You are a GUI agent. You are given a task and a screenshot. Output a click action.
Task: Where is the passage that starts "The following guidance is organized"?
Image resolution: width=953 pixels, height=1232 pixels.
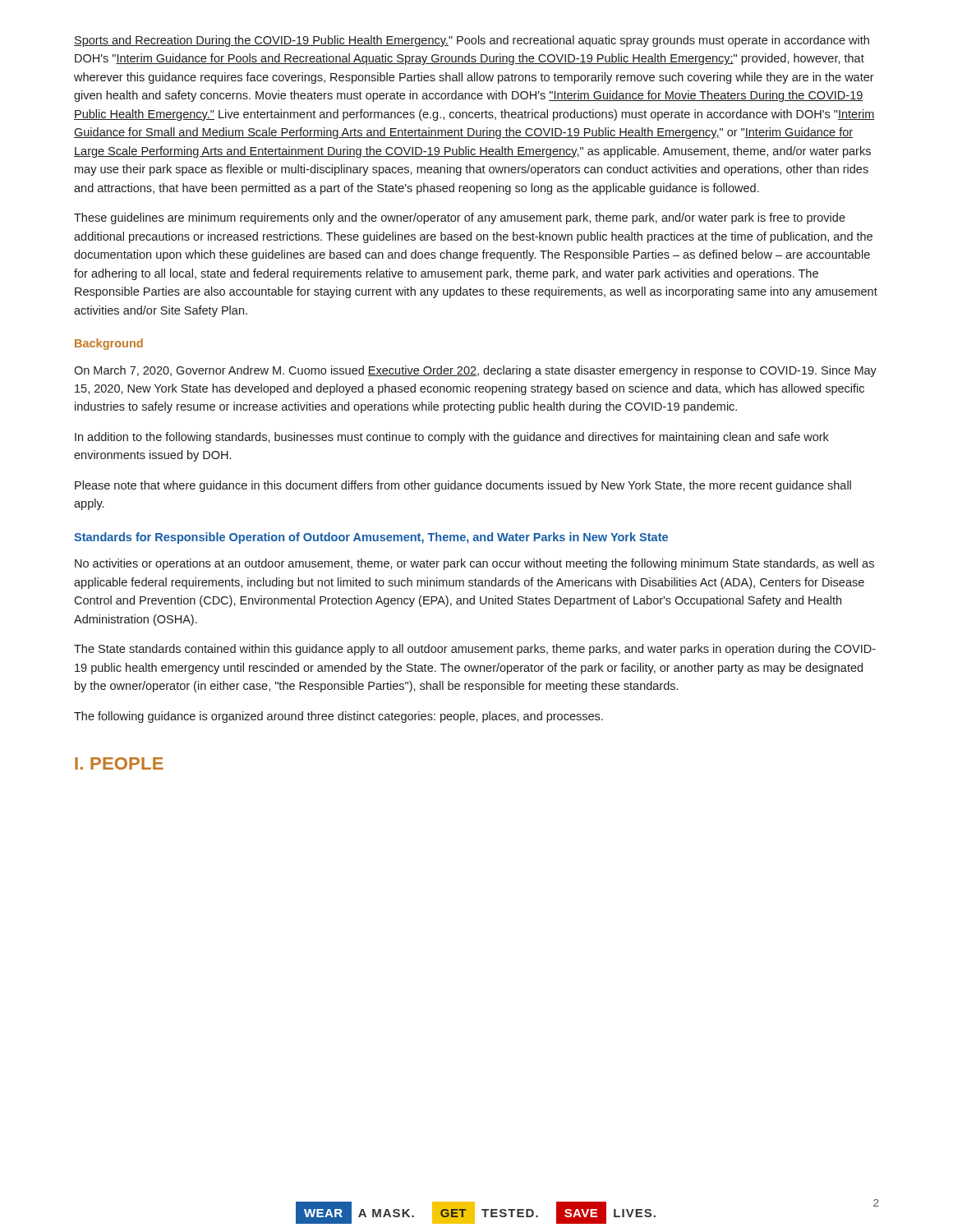click(x=476, y=716)
